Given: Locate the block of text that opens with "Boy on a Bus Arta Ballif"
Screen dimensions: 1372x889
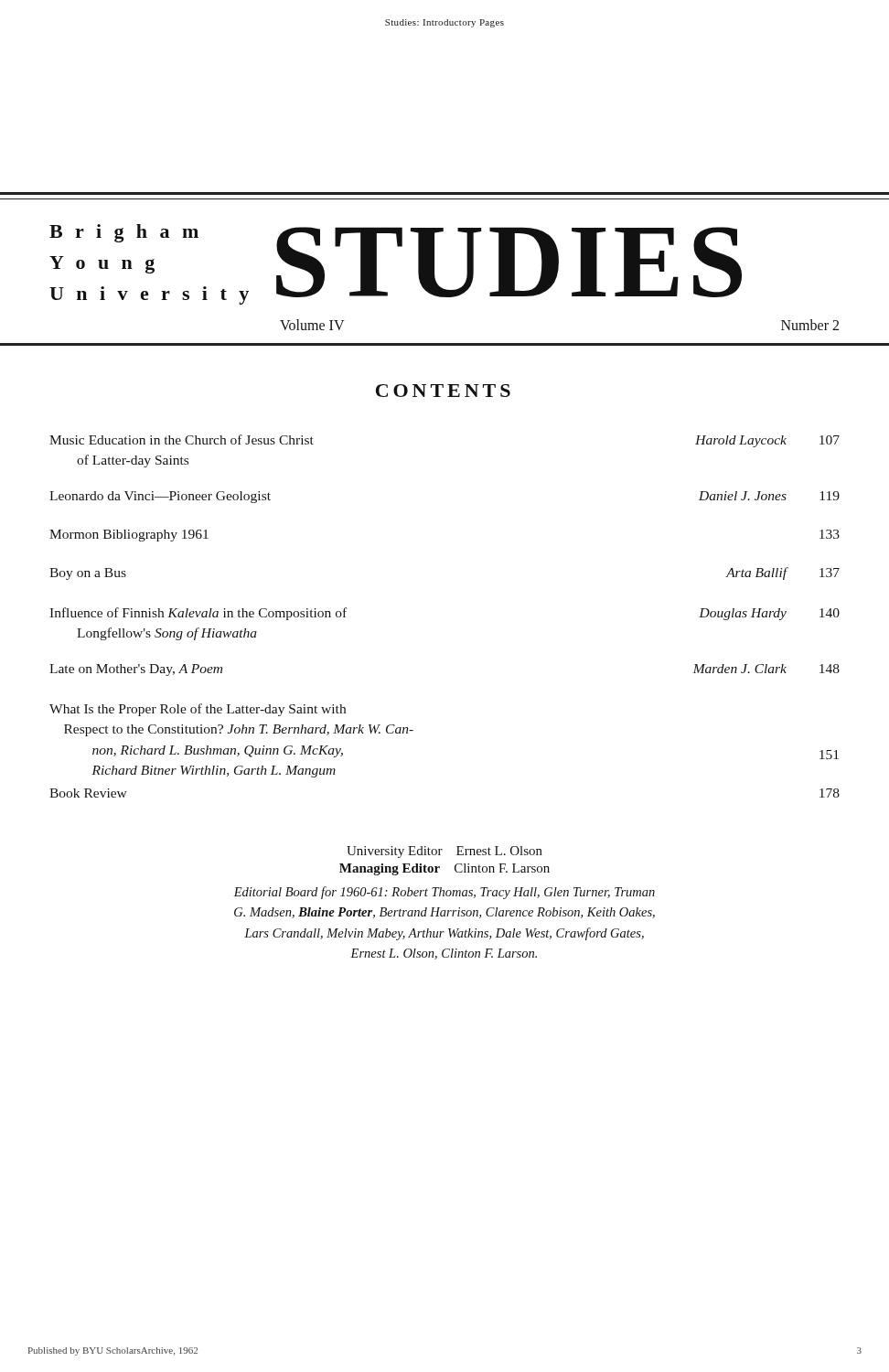Looking at the screenshot, I should pyautogui.click(x=88, y=572).
